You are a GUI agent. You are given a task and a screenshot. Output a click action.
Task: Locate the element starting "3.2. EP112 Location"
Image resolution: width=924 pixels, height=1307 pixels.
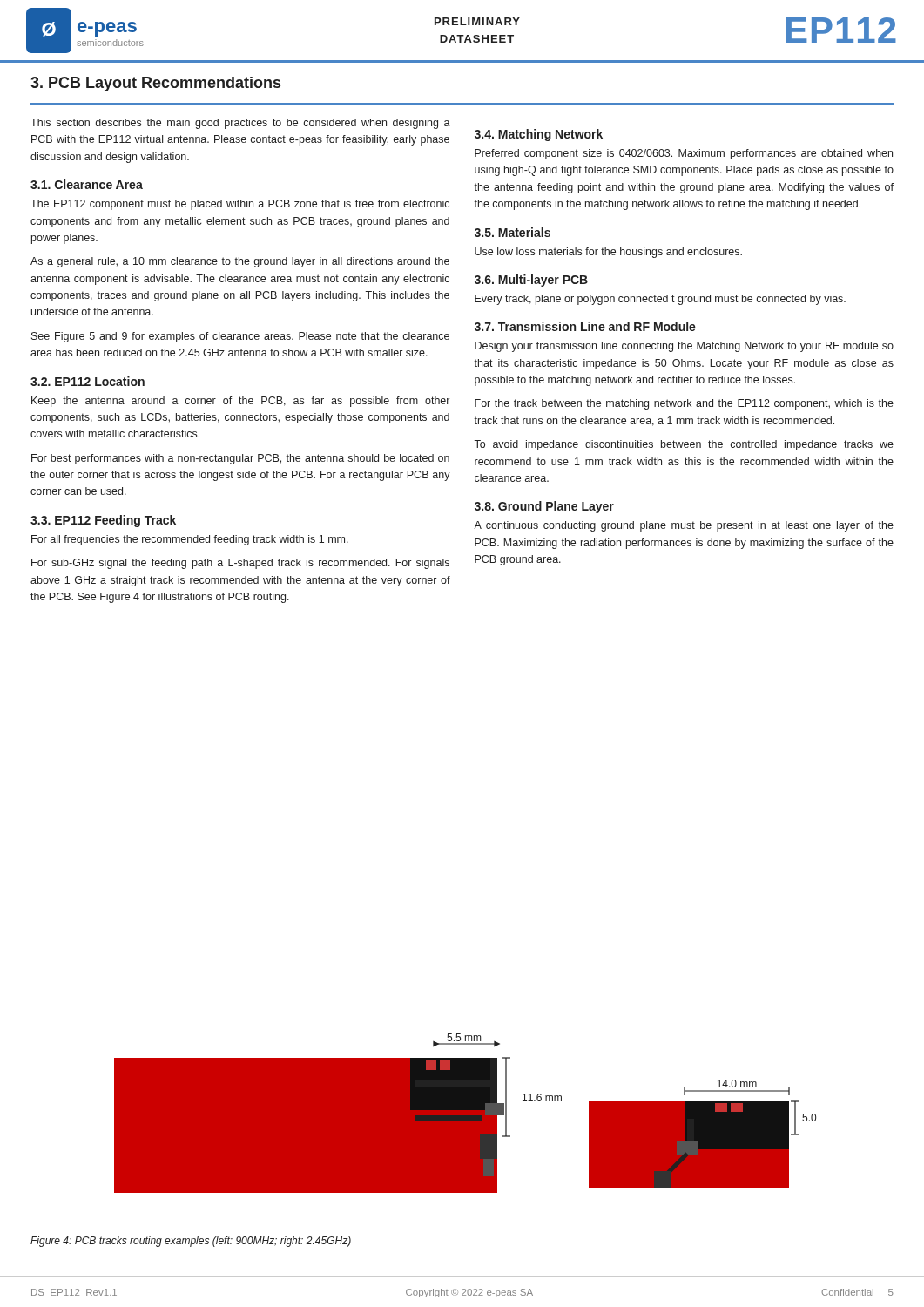tap(88, 381)
